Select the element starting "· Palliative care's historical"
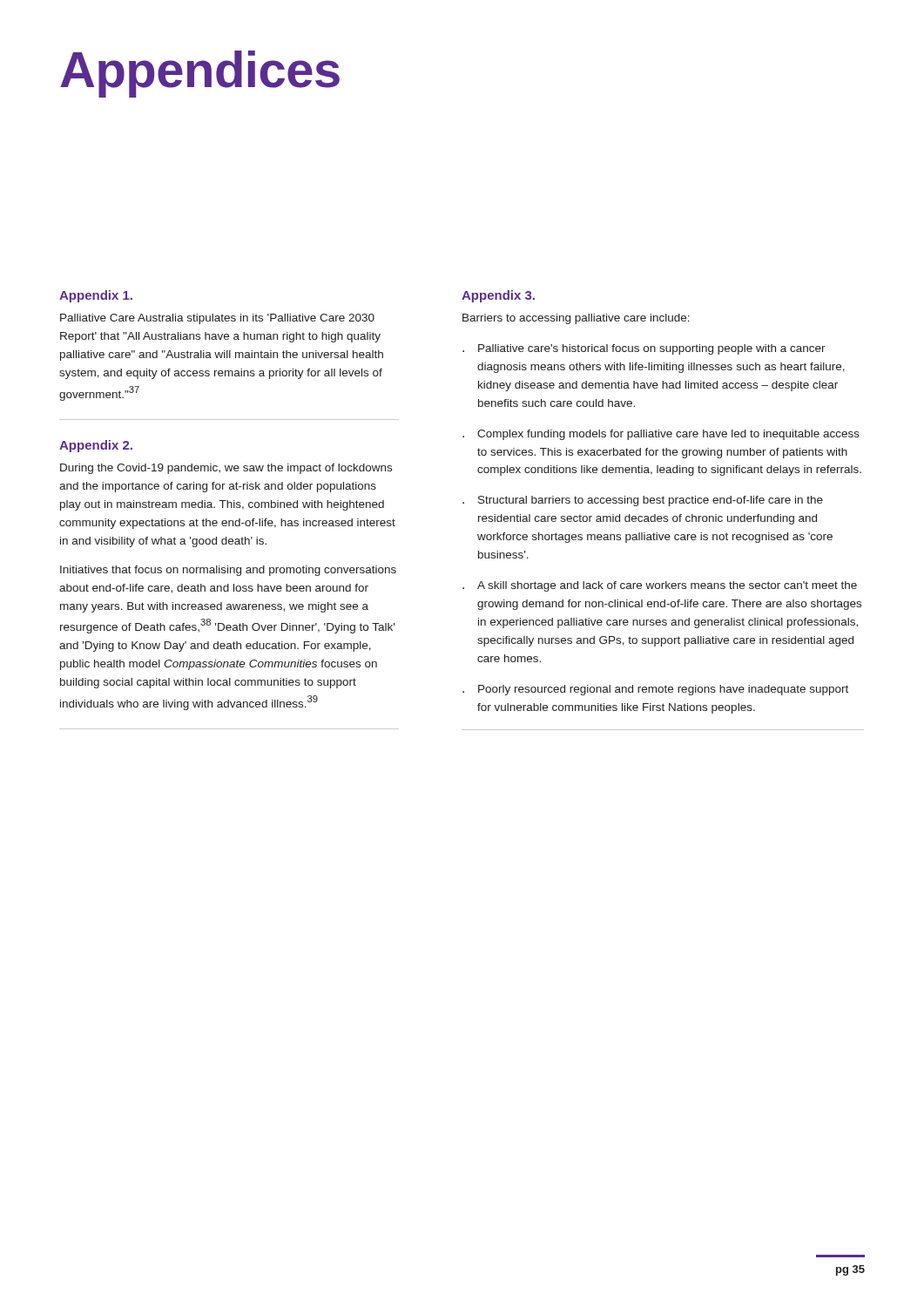Viewport: 924px width, 1307px height. tap(663, 376)
